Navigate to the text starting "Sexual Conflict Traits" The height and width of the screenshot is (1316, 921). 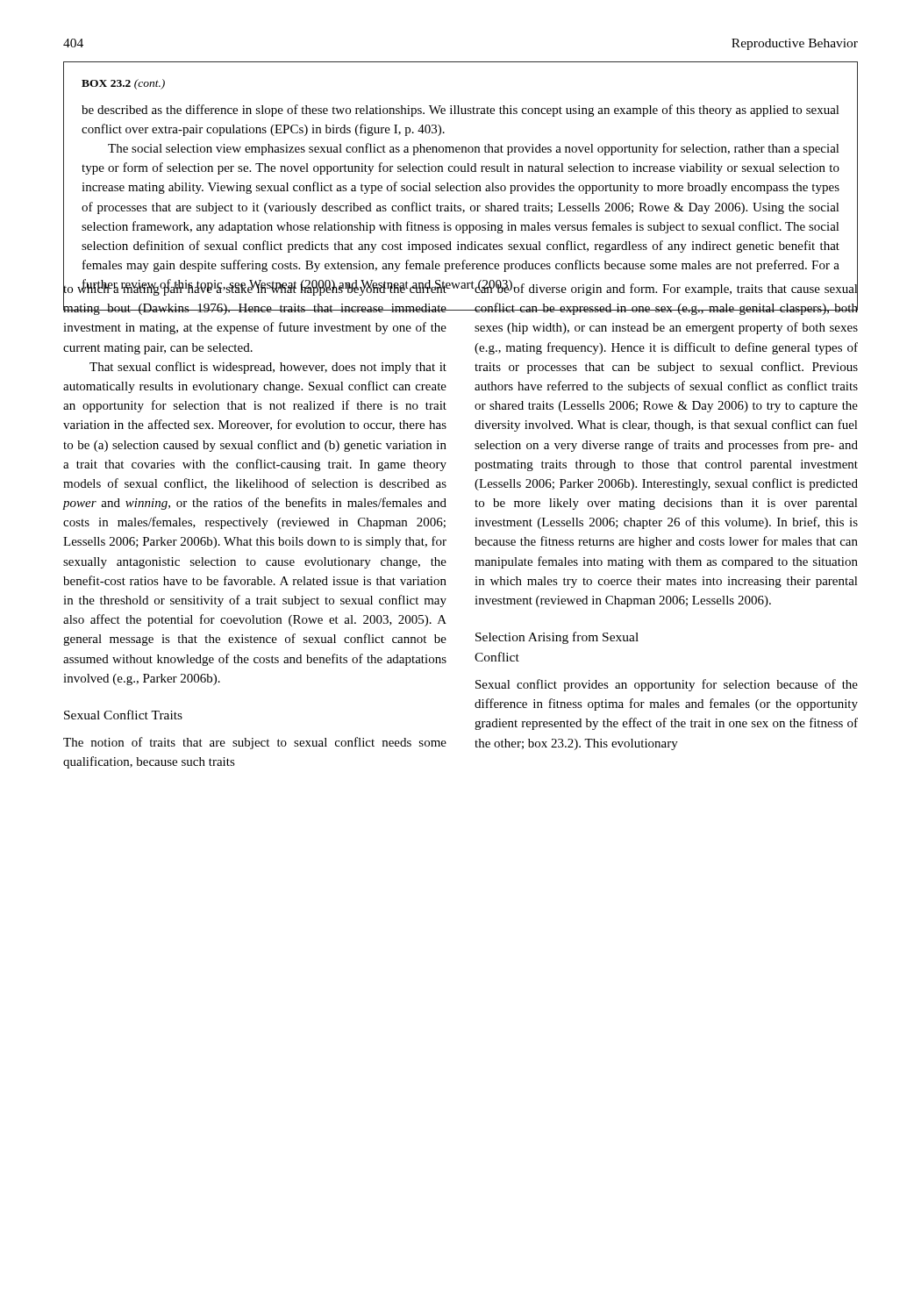coord(123,715)
